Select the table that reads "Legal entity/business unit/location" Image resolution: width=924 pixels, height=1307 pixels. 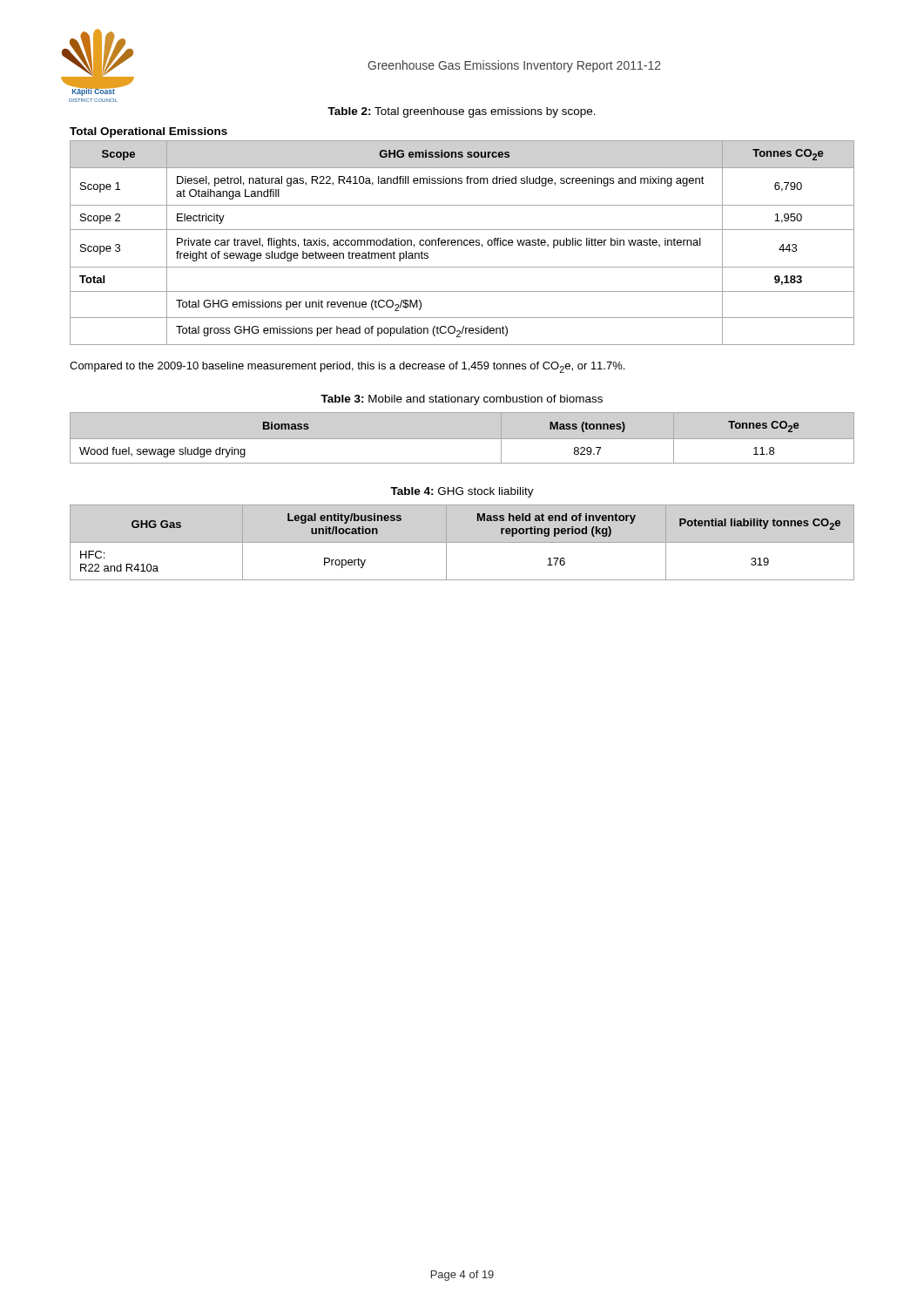[462, 543]
